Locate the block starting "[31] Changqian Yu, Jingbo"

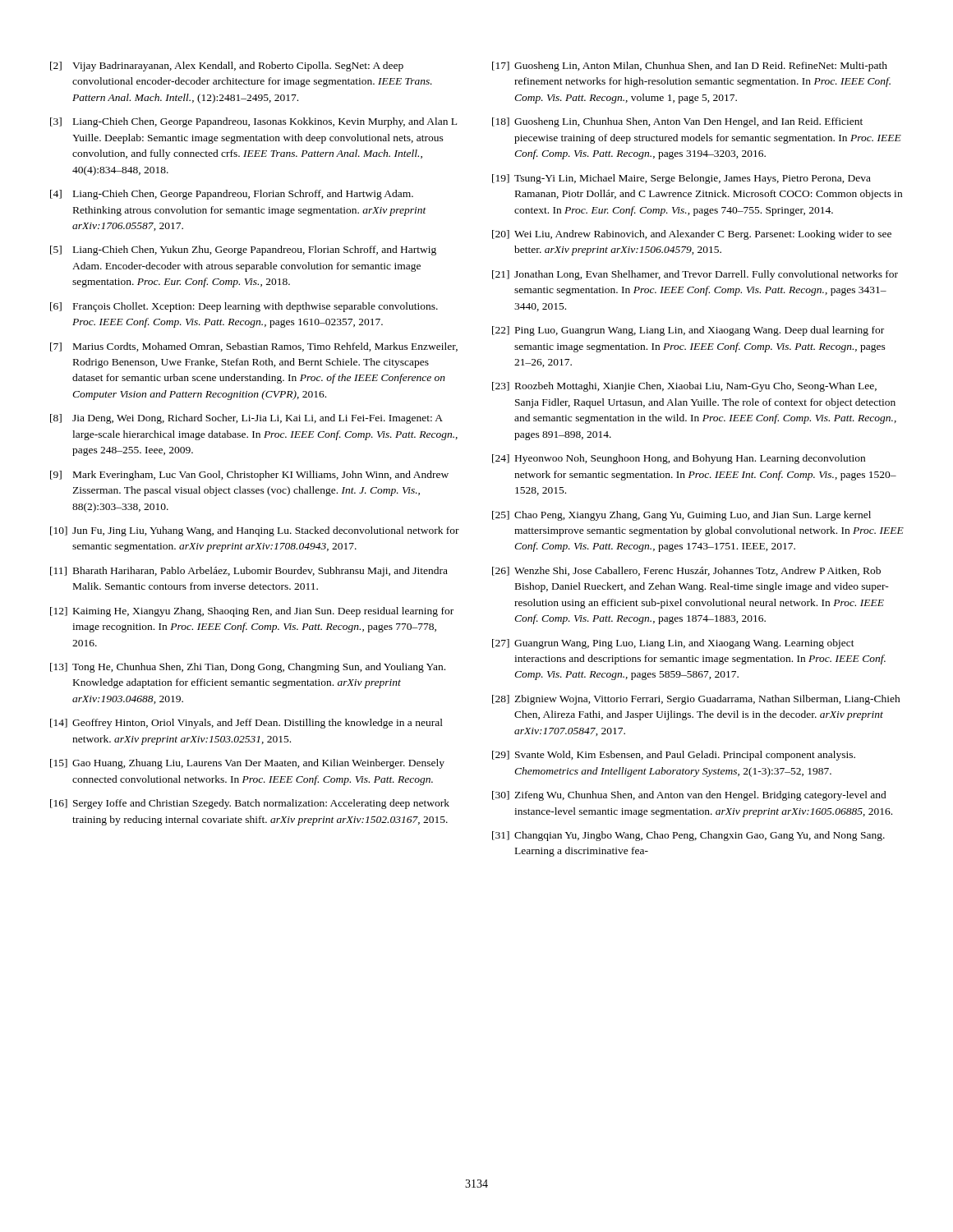[698, 843]
